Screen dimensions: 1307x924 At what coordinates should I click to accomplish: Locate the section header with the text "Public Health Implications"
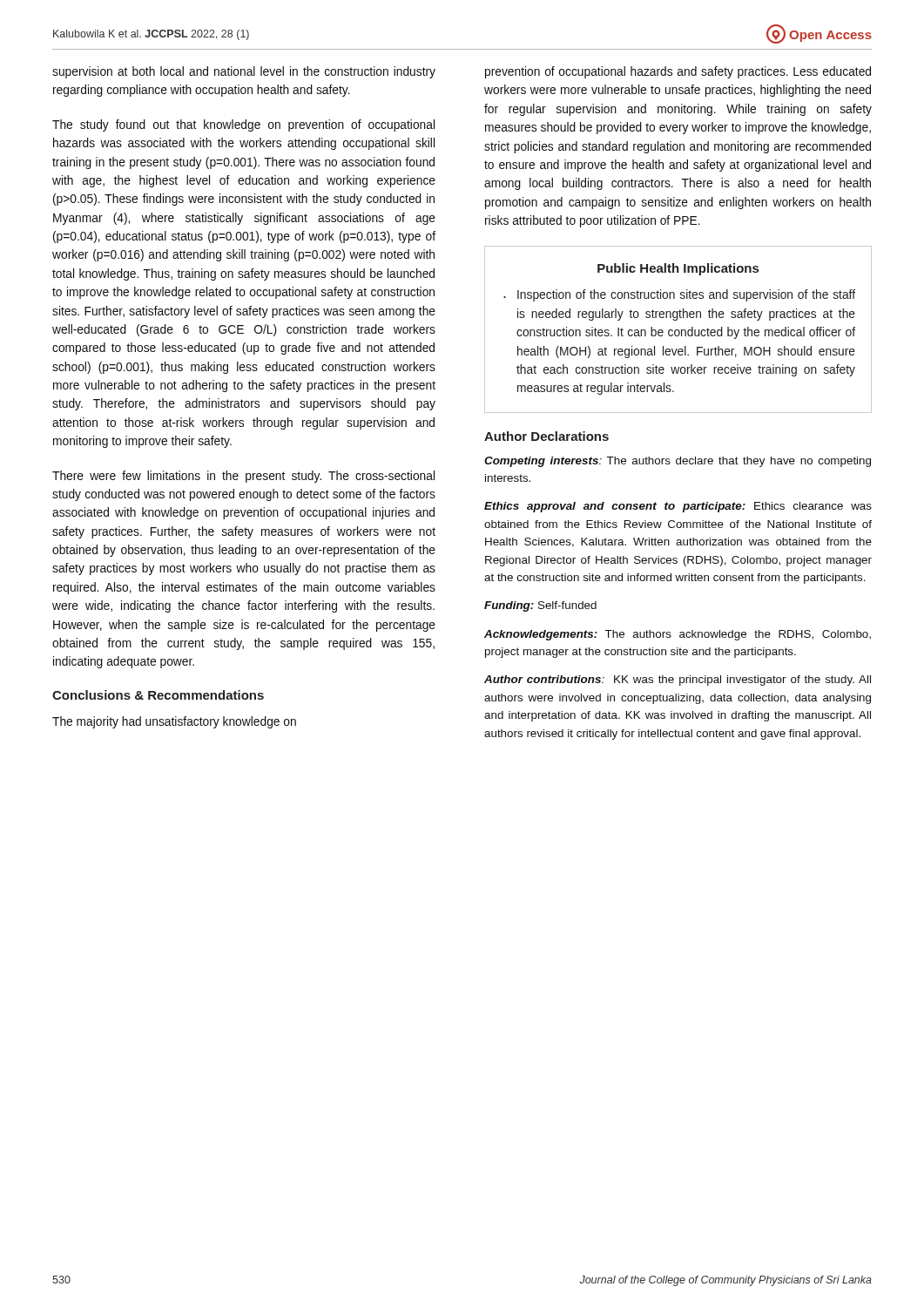[678, 268]
